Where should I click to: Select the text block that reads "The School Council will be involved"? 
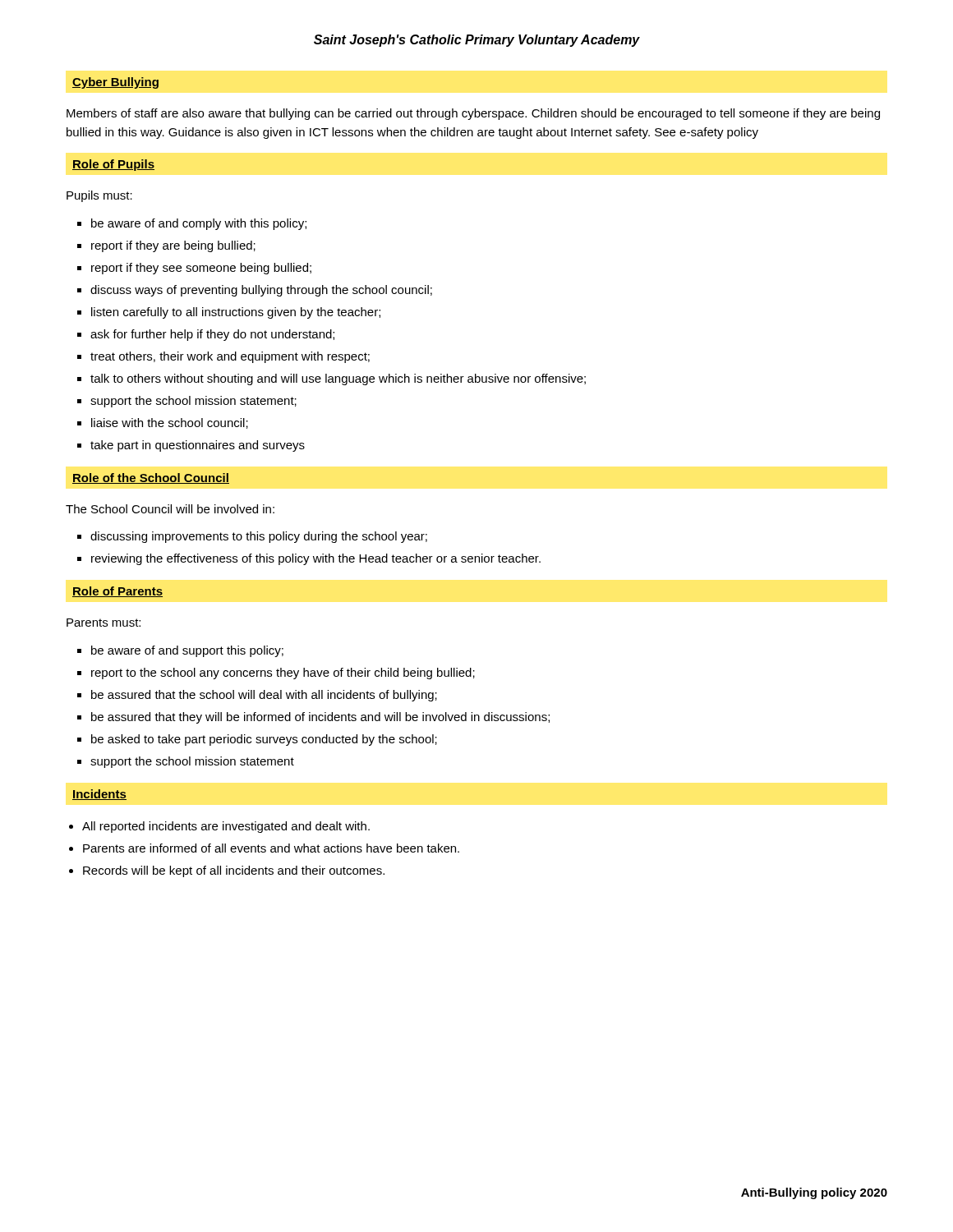[x=171, y=508]
